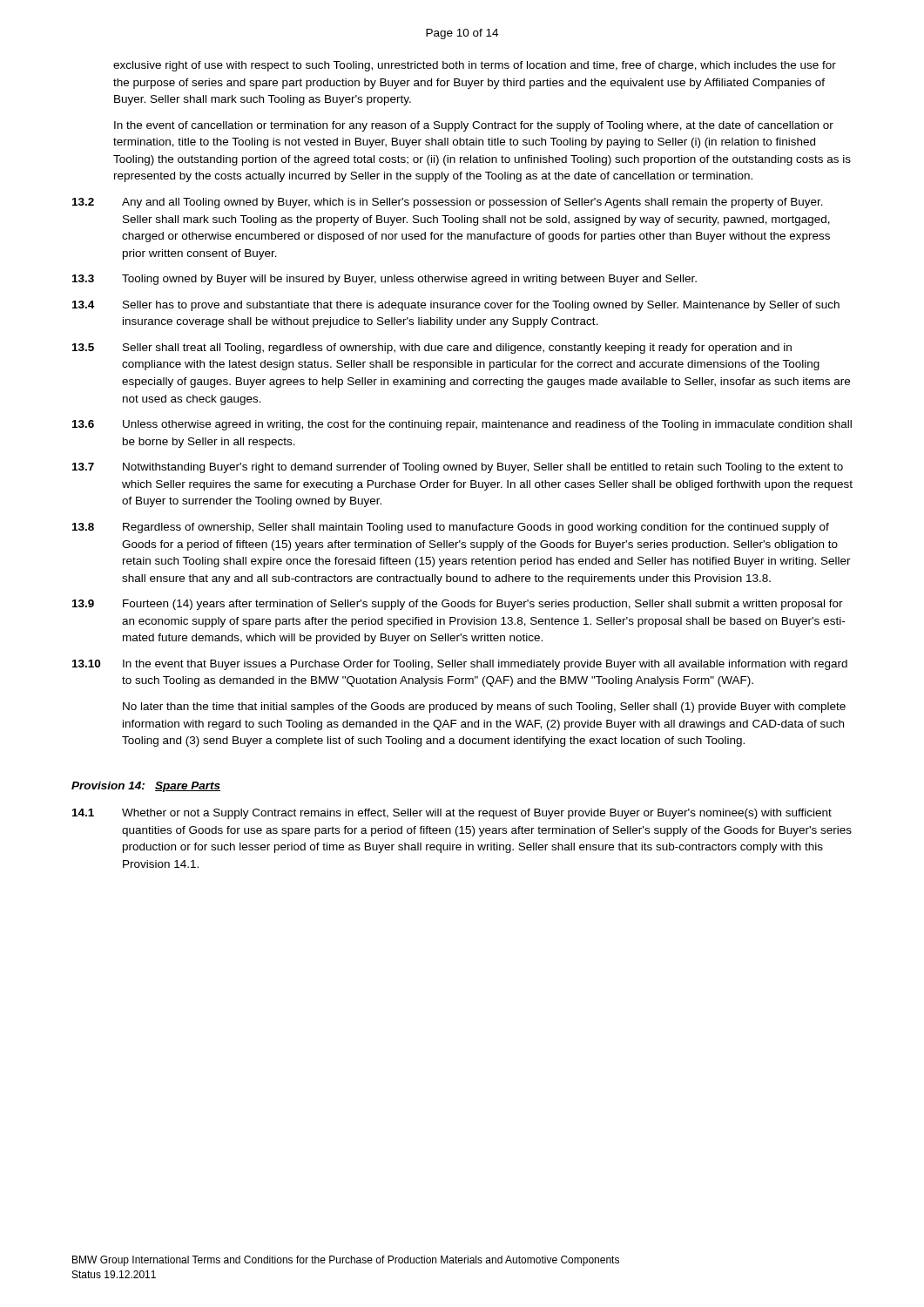The width and height of the screenshot is (924, 1307).
Task: Locate the list item containing "13.5 Seller shall treat all Tooling, regardless of"
Action: tap(462, 373)
